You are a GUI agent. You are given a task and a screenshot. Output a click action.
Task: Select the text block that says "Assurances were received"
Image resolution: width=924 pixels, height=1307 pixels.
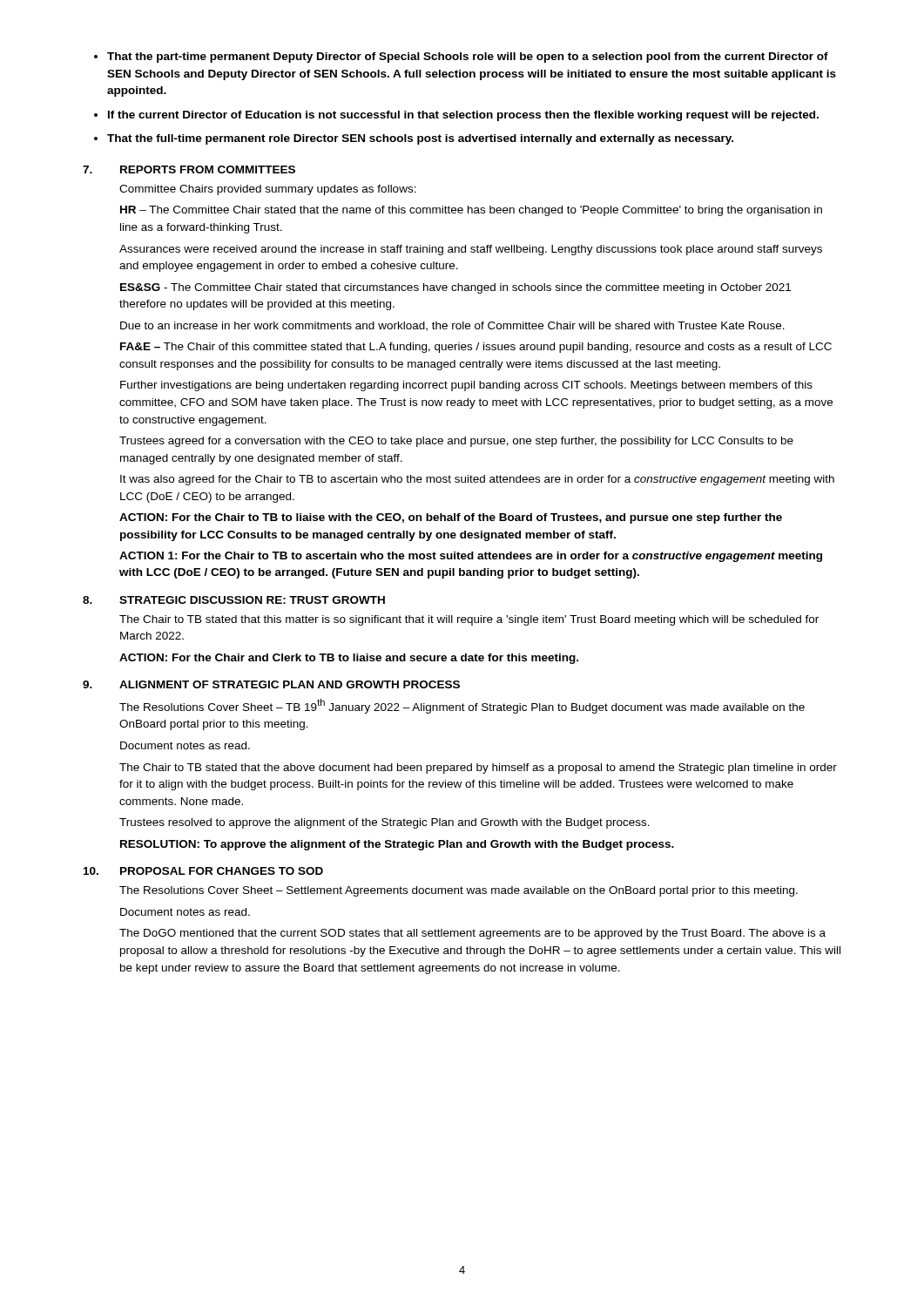pyautogui.click(x=471, y=257)
